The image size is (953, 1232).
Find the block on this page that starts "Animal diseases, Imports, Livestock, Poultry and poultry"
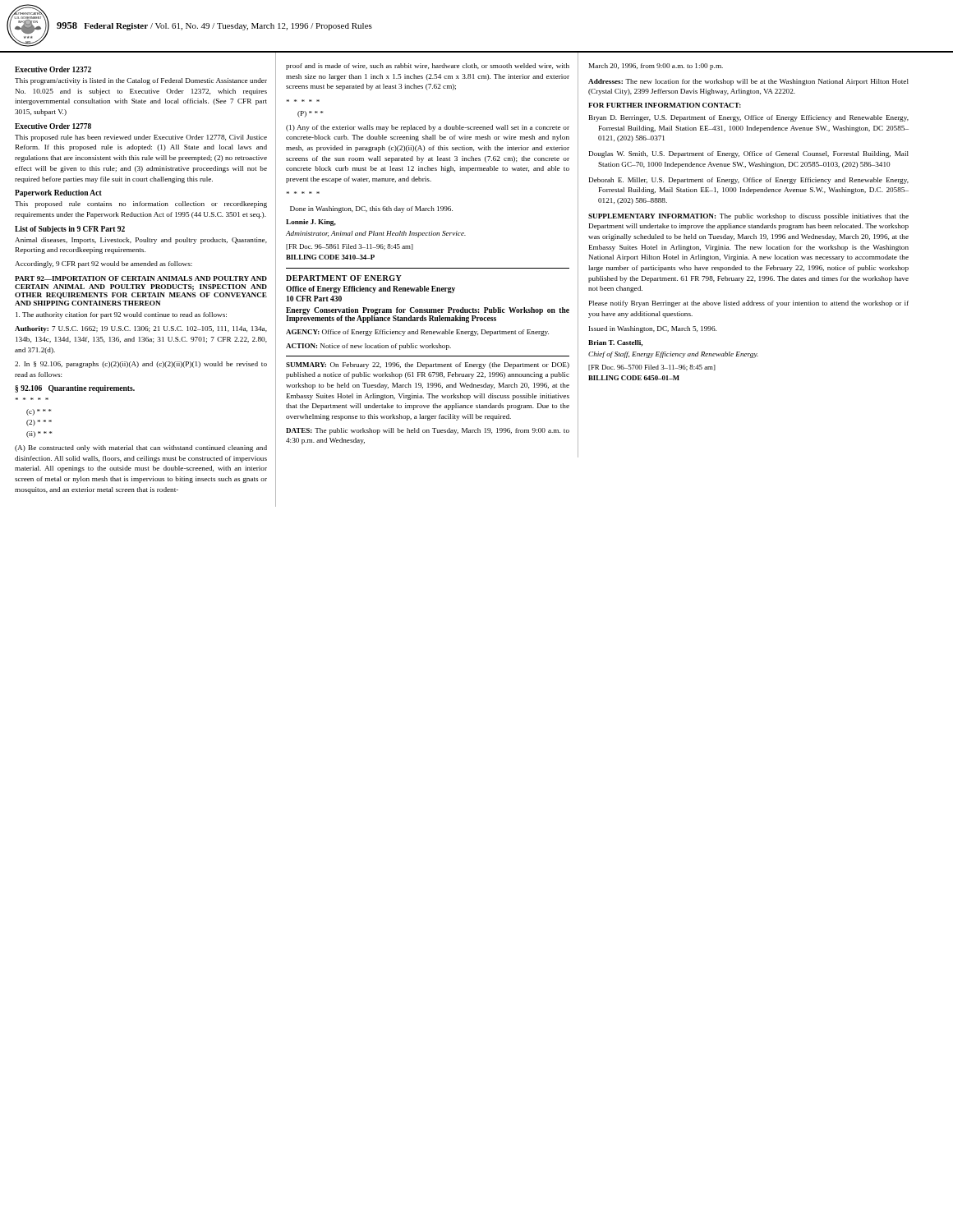click(x=141, y=245)
